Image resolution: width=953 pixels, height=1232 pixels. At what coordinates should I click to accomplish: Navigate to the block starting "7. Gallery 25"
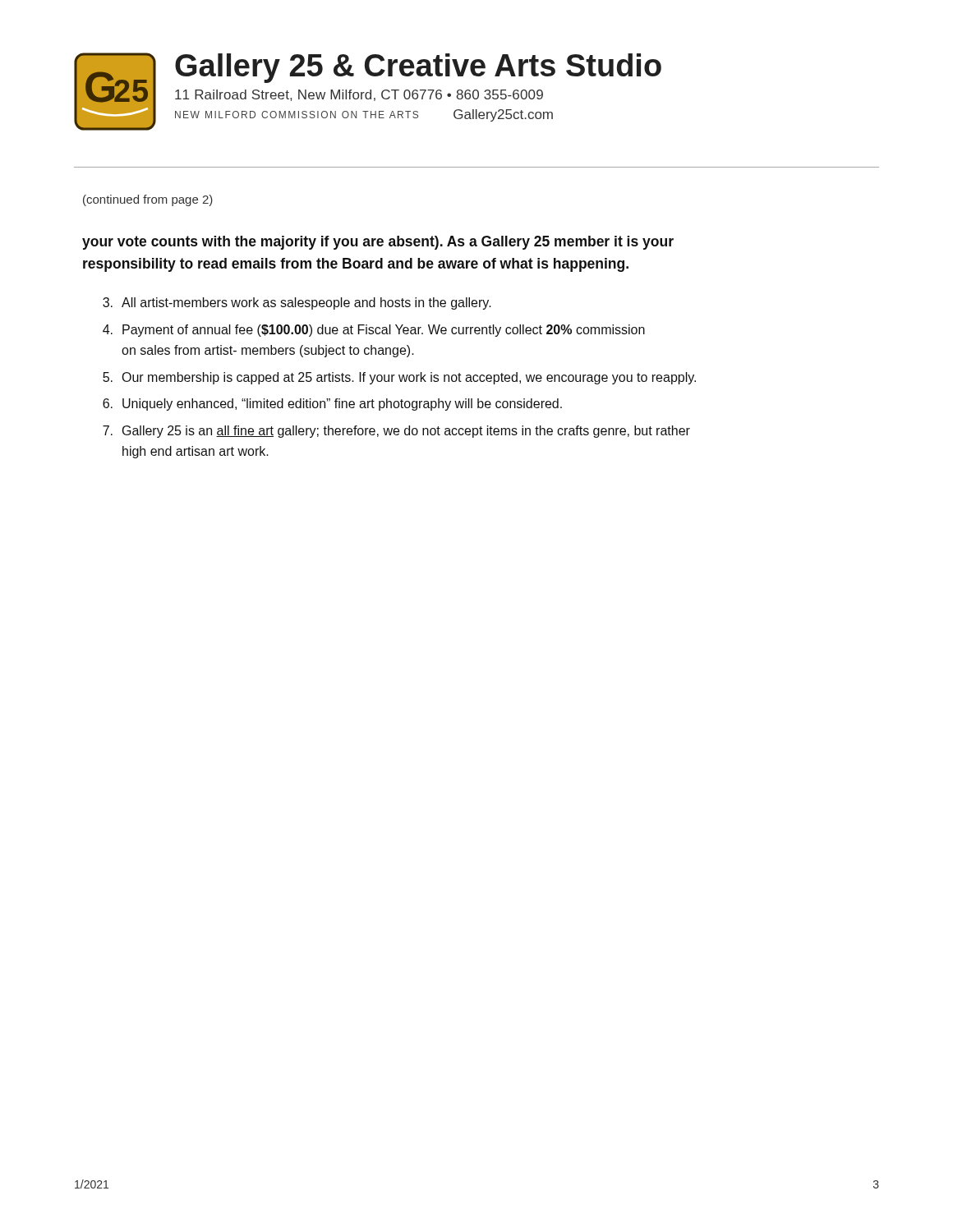[x=476, y=442]
